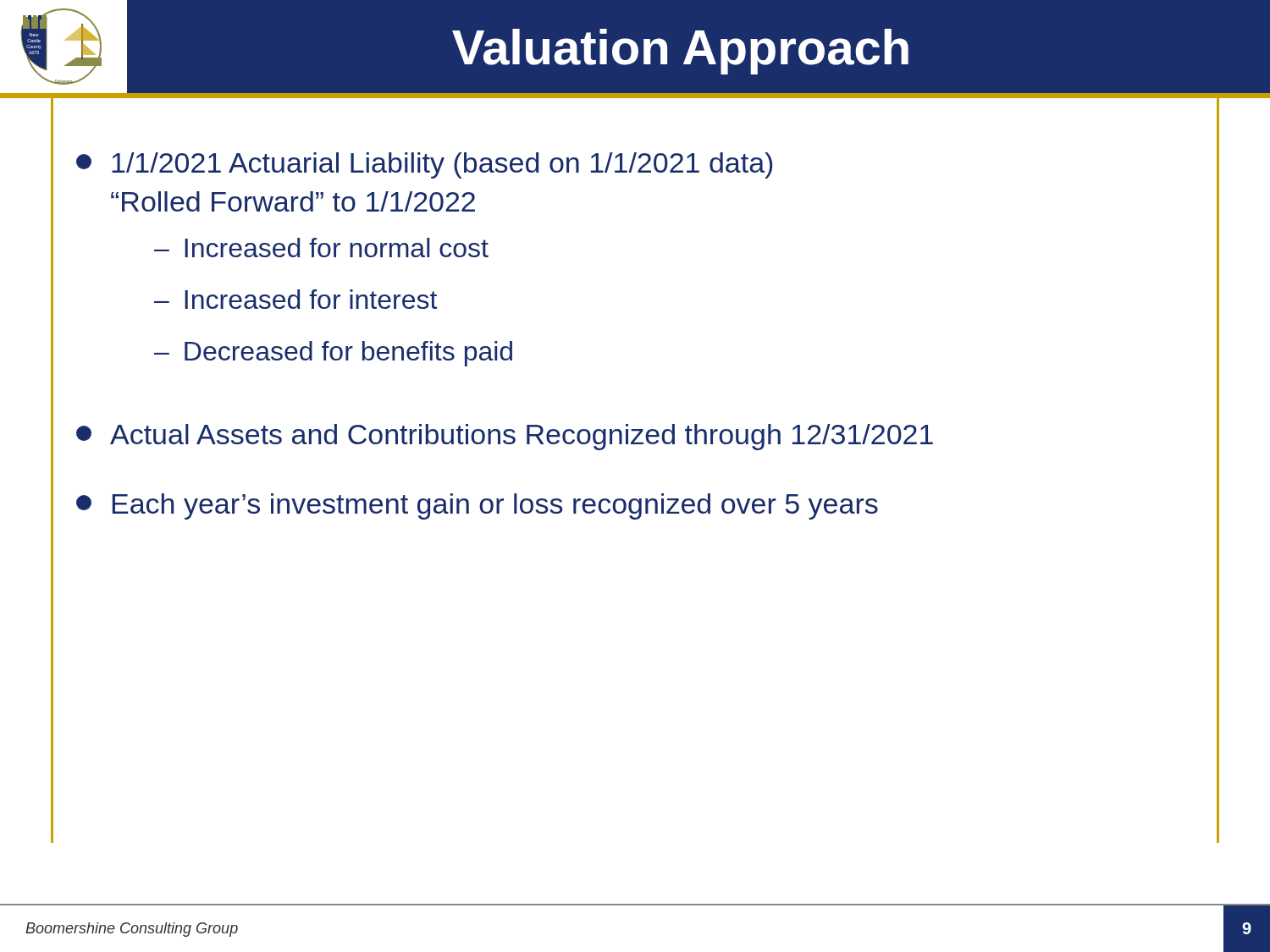Find the list item with the text "Actual Assets and Contributions Recognized through"
This screenshot has height=952, width=1270.
(x=635, y=435)
